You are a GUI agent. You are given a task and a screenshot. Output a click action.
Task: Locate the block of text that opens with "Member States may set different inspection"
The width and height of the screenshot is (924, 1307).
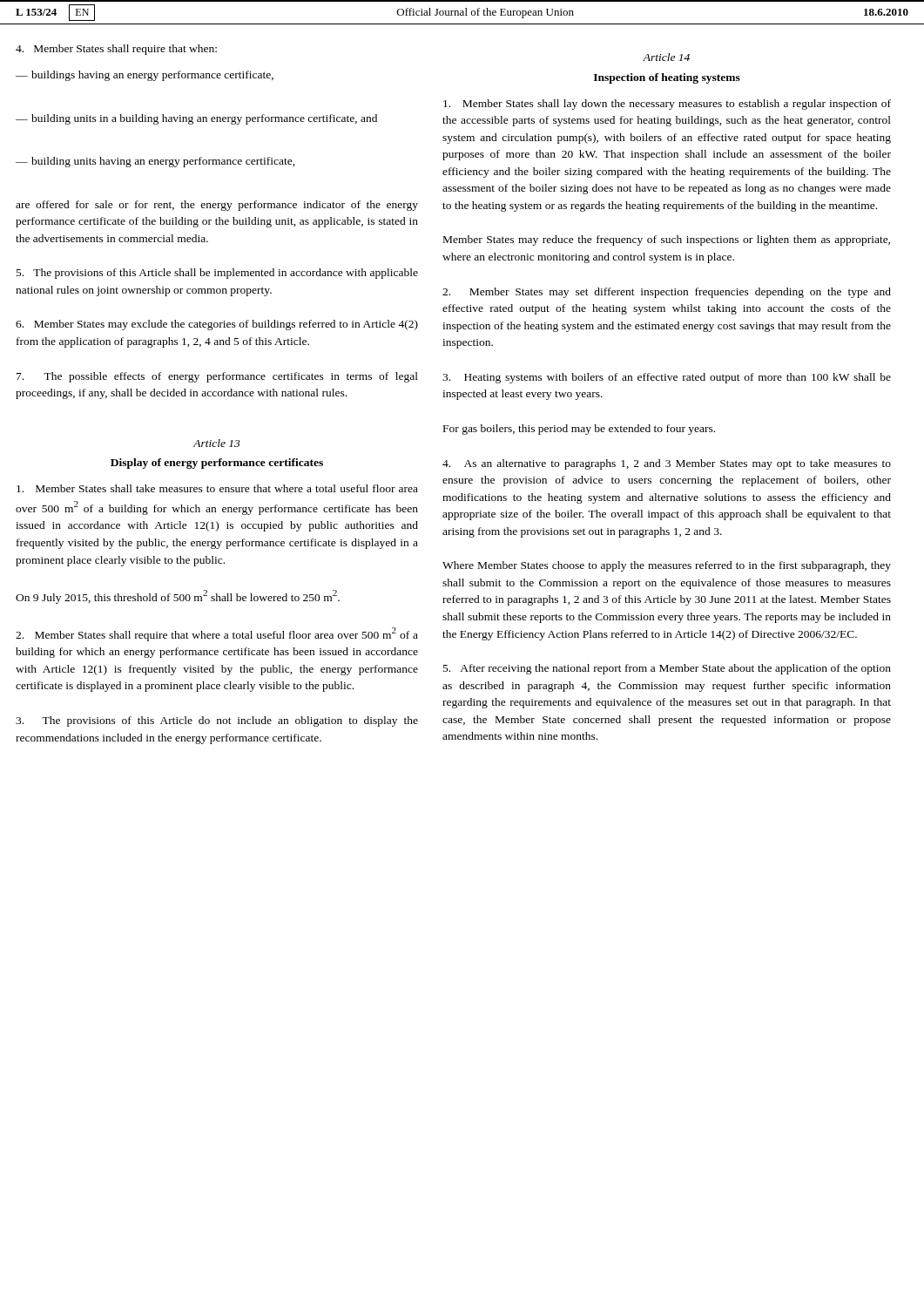(x=667, y=317)
